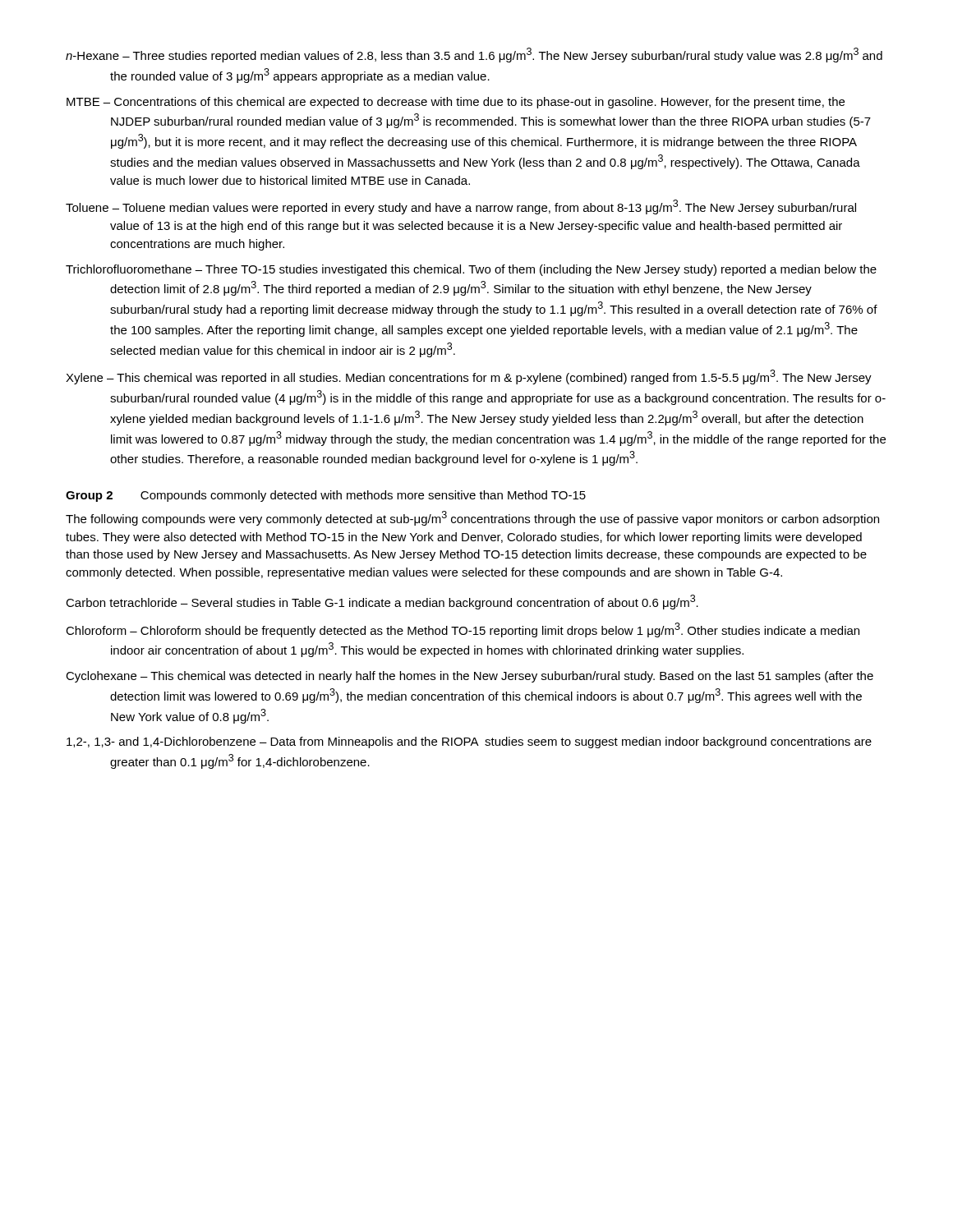Select the block starting "Carbon tetrachloride – Several studies in Table G-1"

pyautogui.click(x=382, y=601)
